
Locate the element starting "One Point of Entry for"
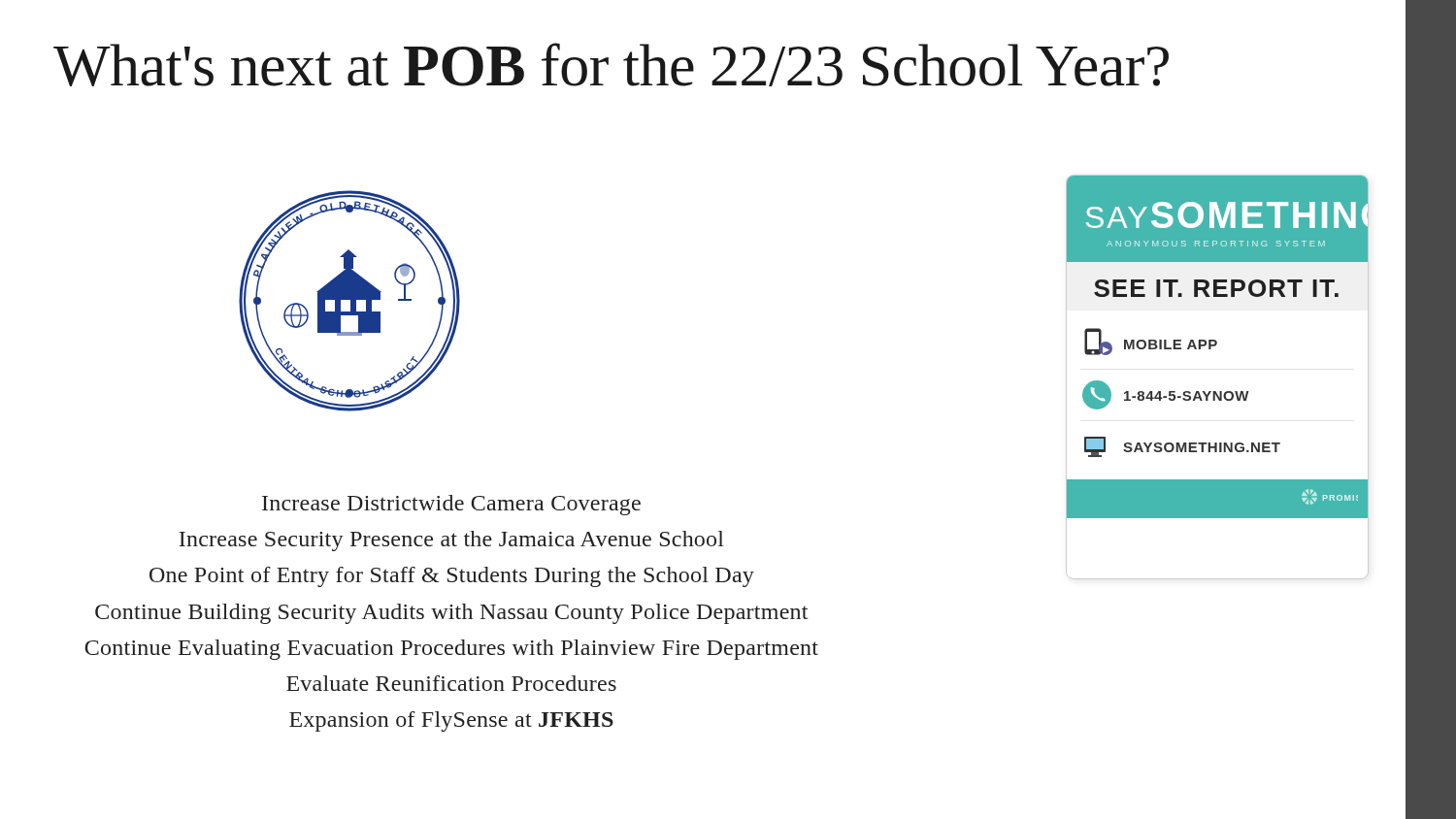click(x=451, y=575)
